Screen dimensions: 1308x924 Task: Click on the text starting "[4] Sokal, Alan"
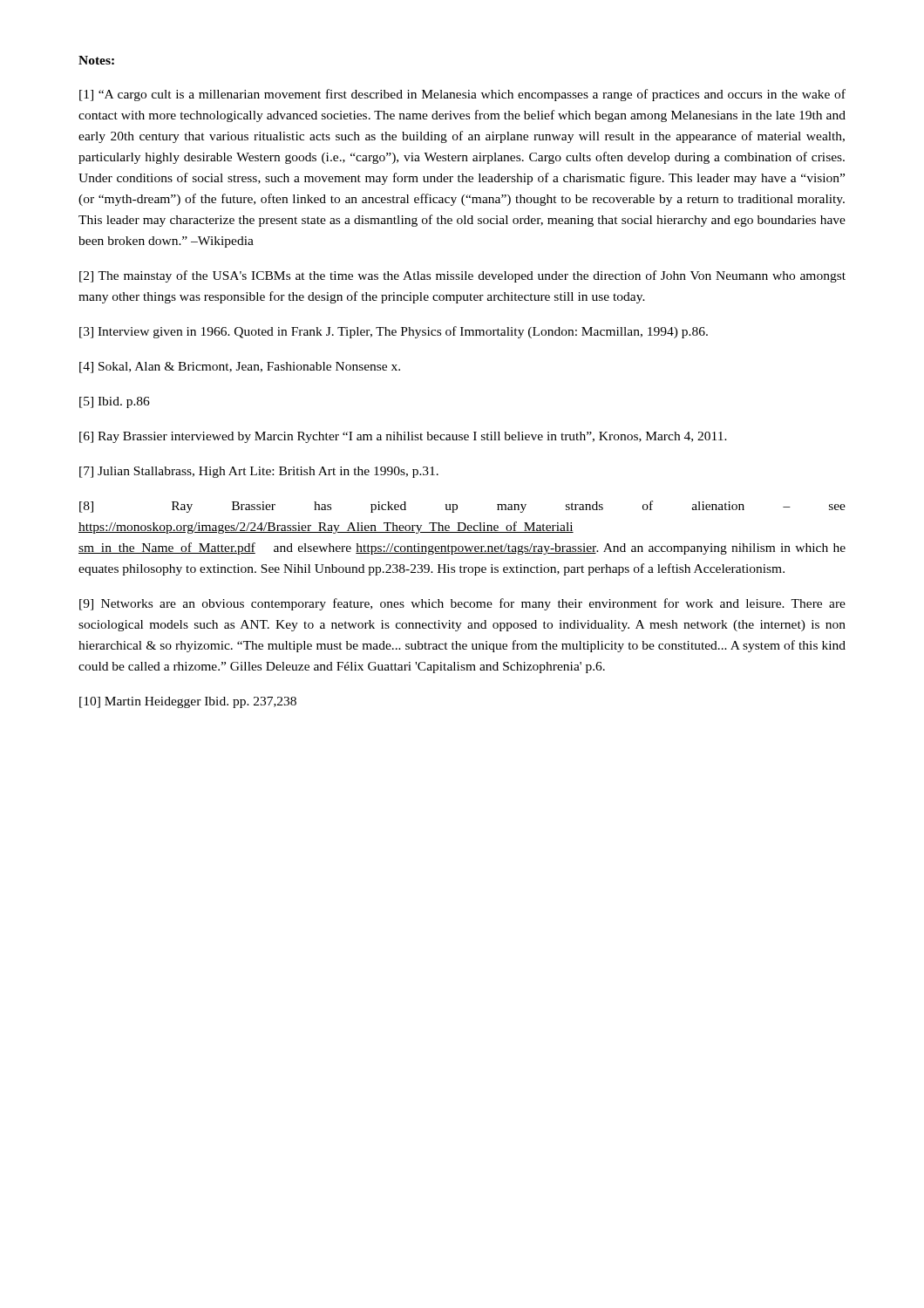[240, 366]
